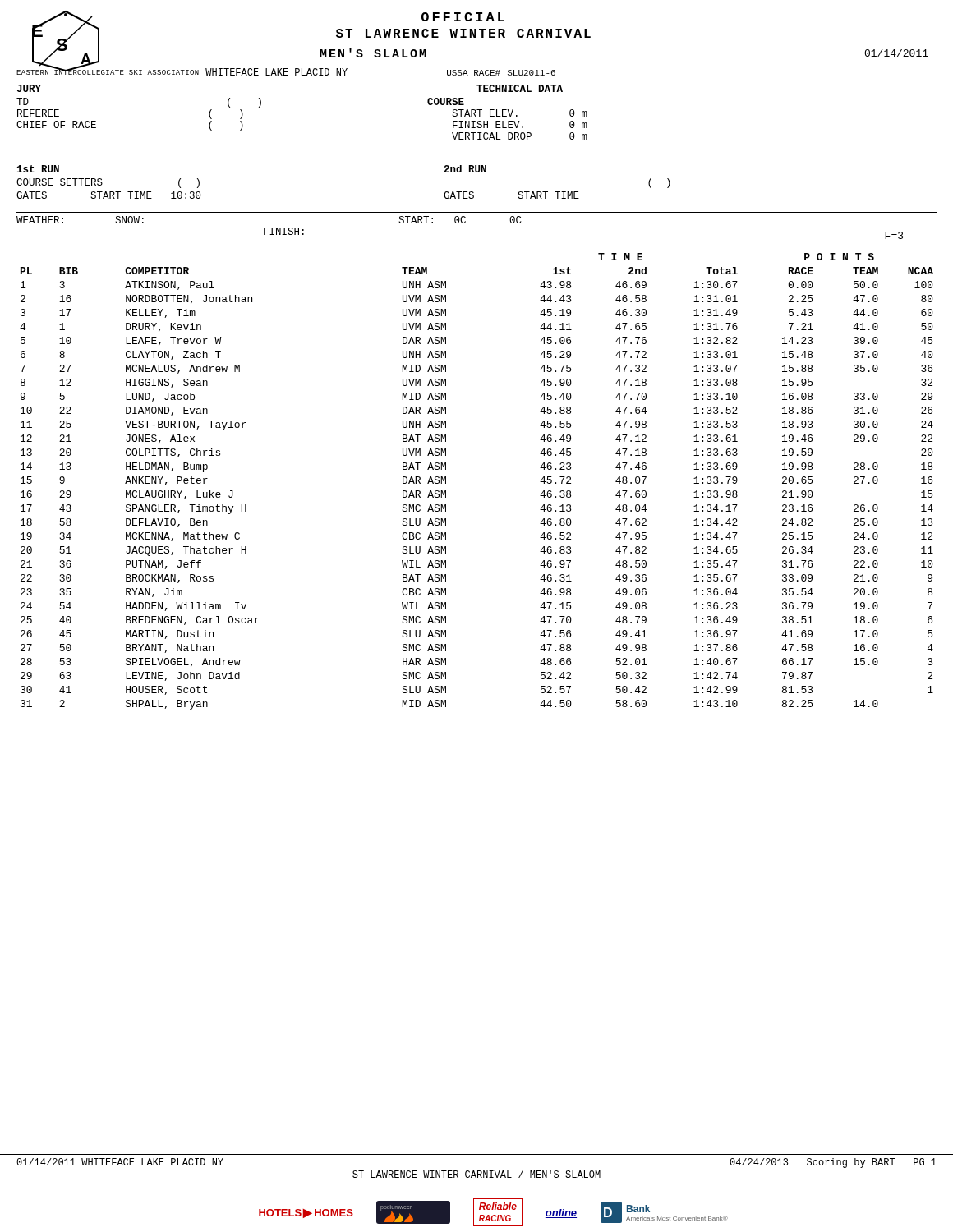Click on the passage starting "TECHNICAL DATA COURSE START ELEV. 0 m FINISH"
This screenshot has height=1232, width=953.
[507, 113]
